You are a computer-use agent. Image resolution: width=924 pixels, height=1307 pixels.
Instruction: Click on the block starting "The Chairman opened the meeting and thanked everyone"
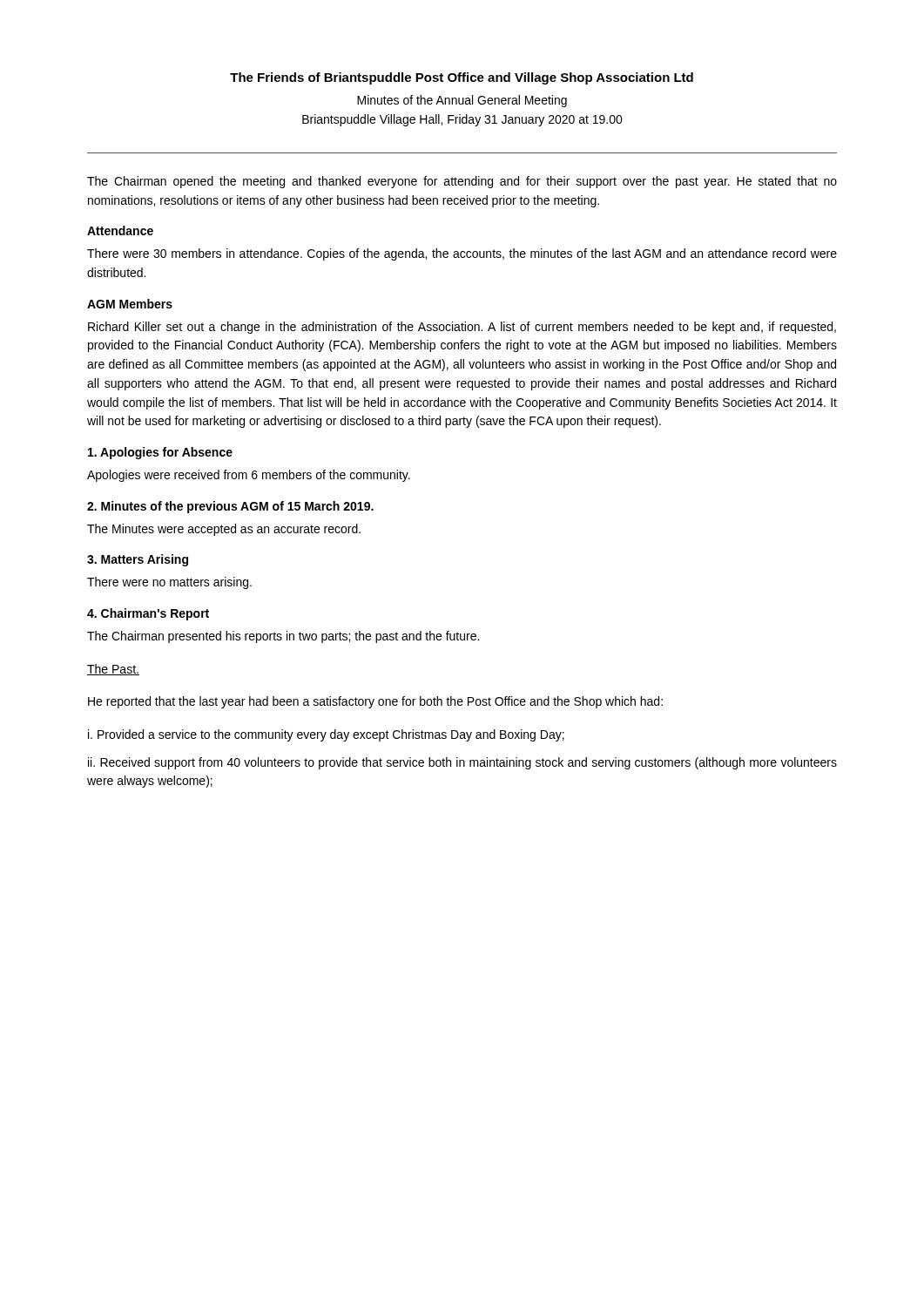(462, 191)
